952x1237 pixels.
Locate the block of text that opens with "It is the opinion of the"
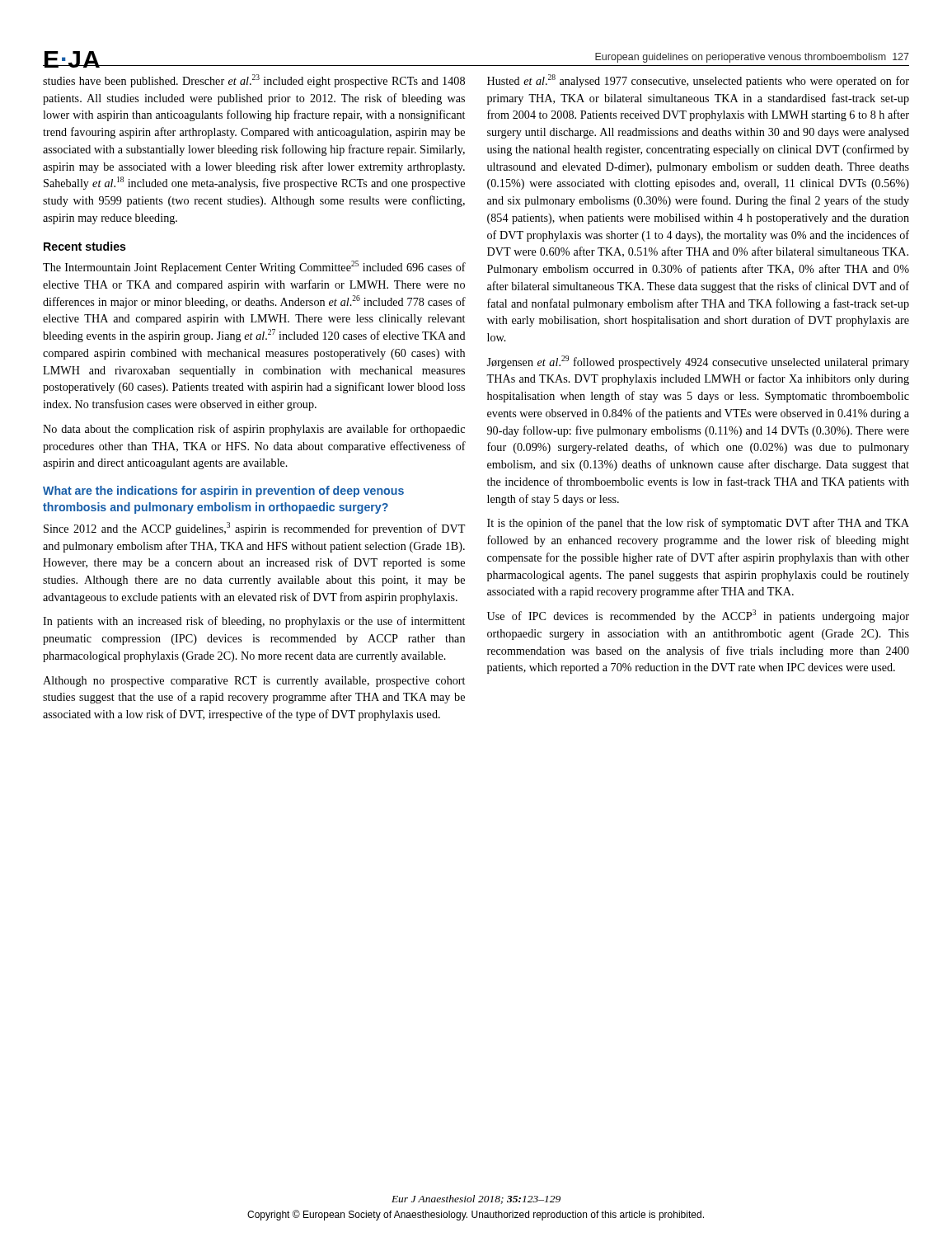click(x=698, y=558)
